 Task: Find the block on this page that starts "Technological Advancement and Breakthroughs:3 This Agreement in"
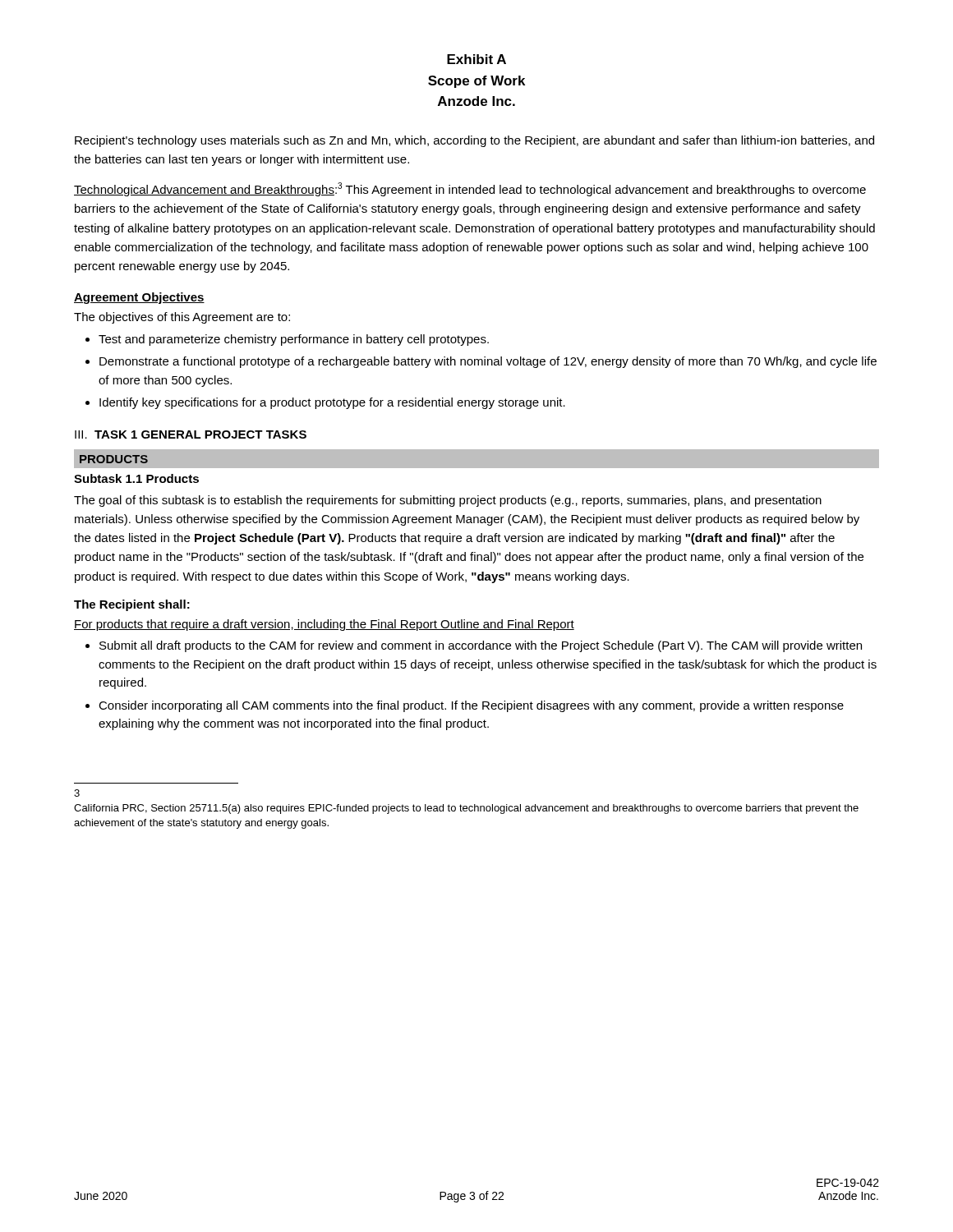pos(475,227)
